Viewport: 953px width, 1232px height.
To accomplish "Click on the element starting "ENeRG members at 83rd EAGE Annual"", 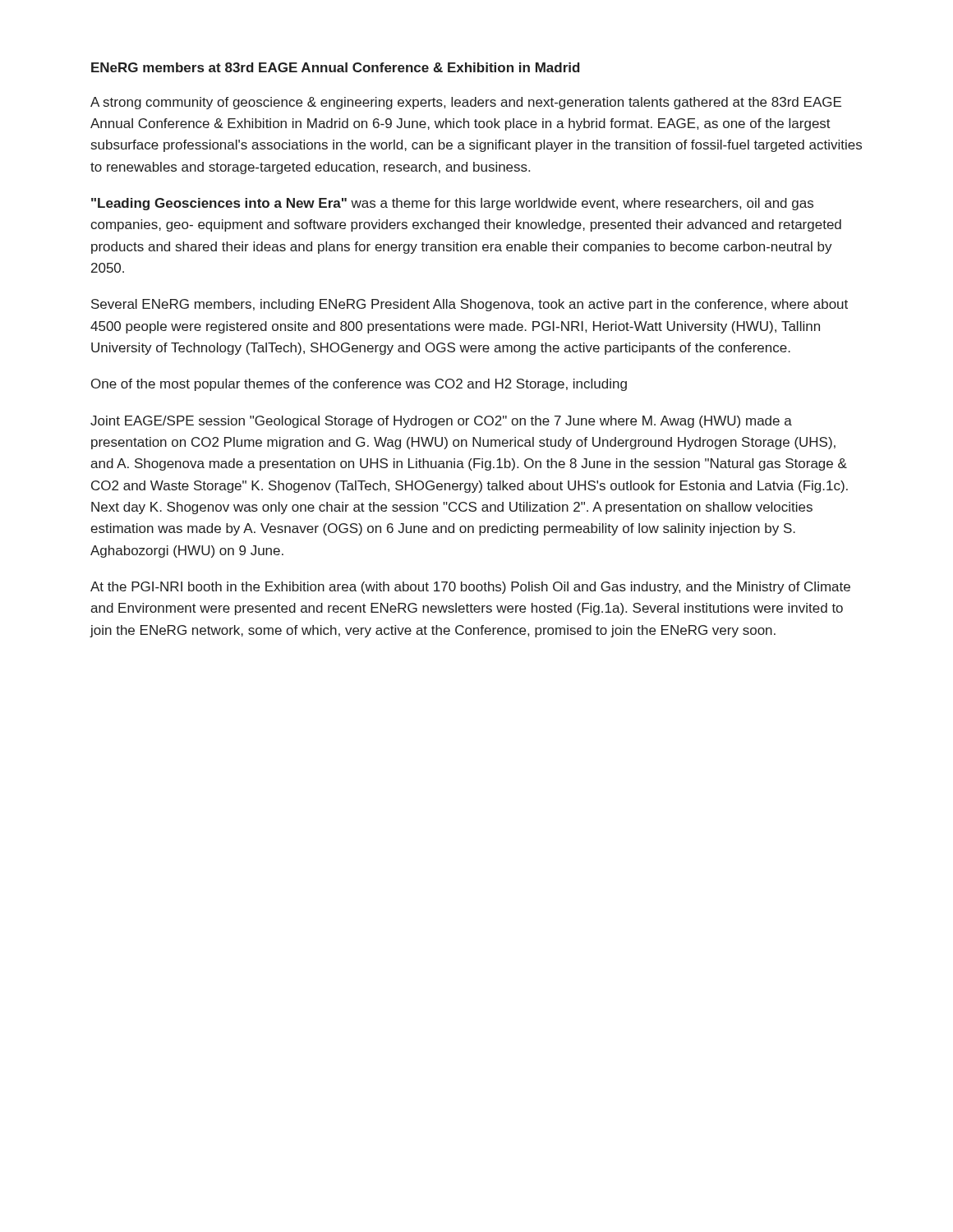I will [335, 68].
